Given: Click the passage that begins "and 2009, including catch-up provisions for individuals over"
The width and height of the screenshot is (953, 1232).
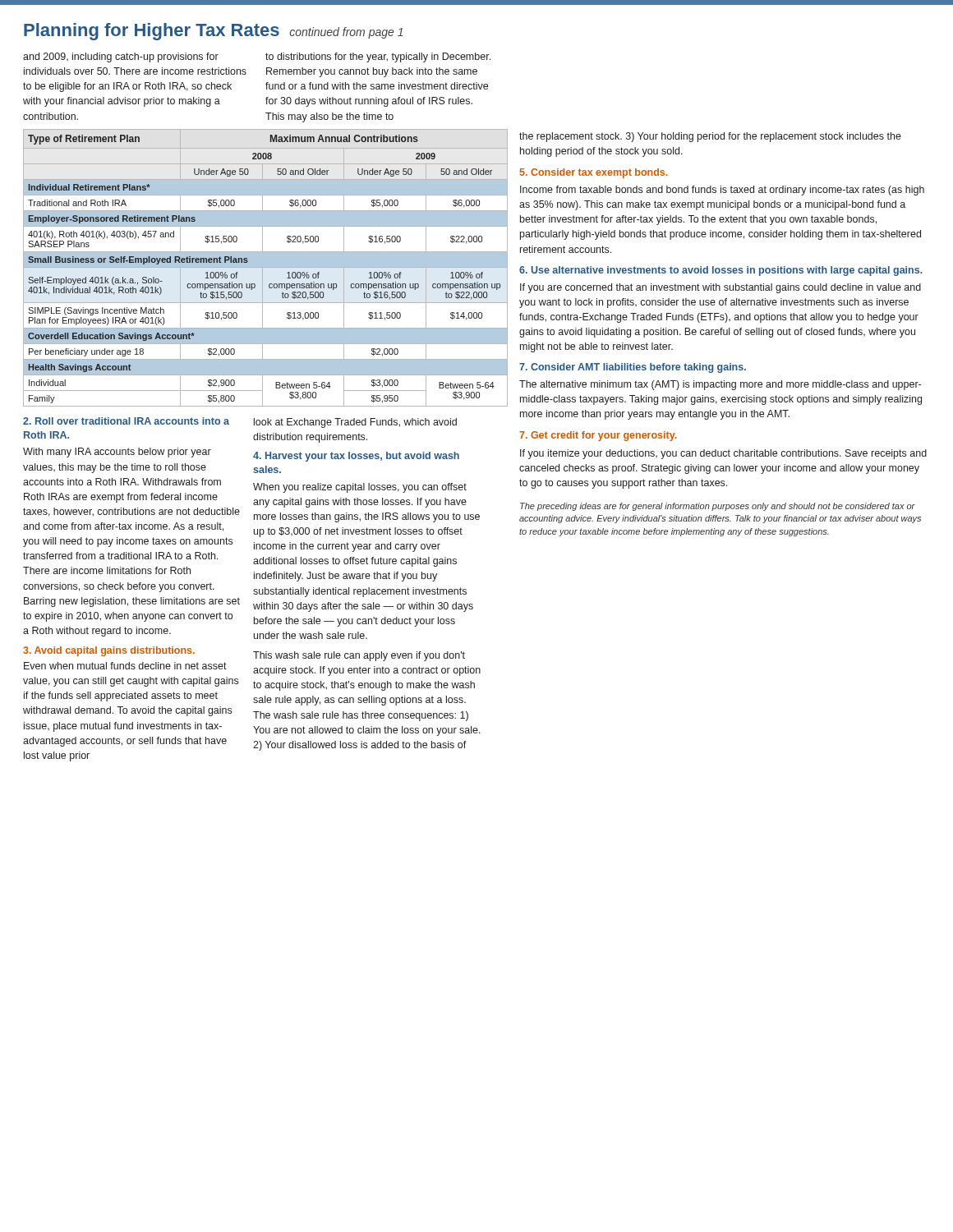Looking at the screenshot, I should tap(135, 86).
